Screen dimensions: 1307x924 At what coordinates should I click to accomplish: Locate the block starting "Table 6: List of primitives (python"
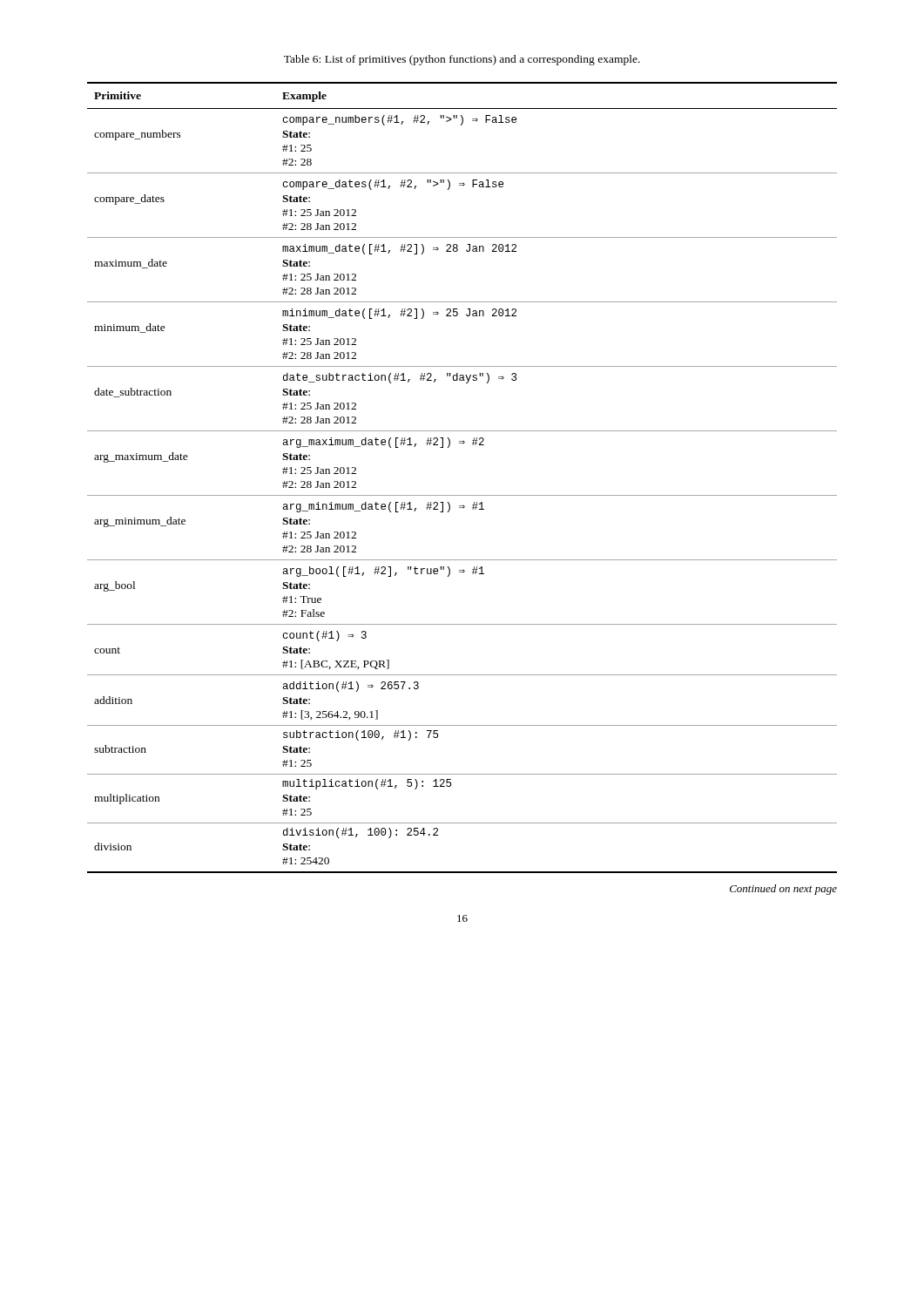462,59
